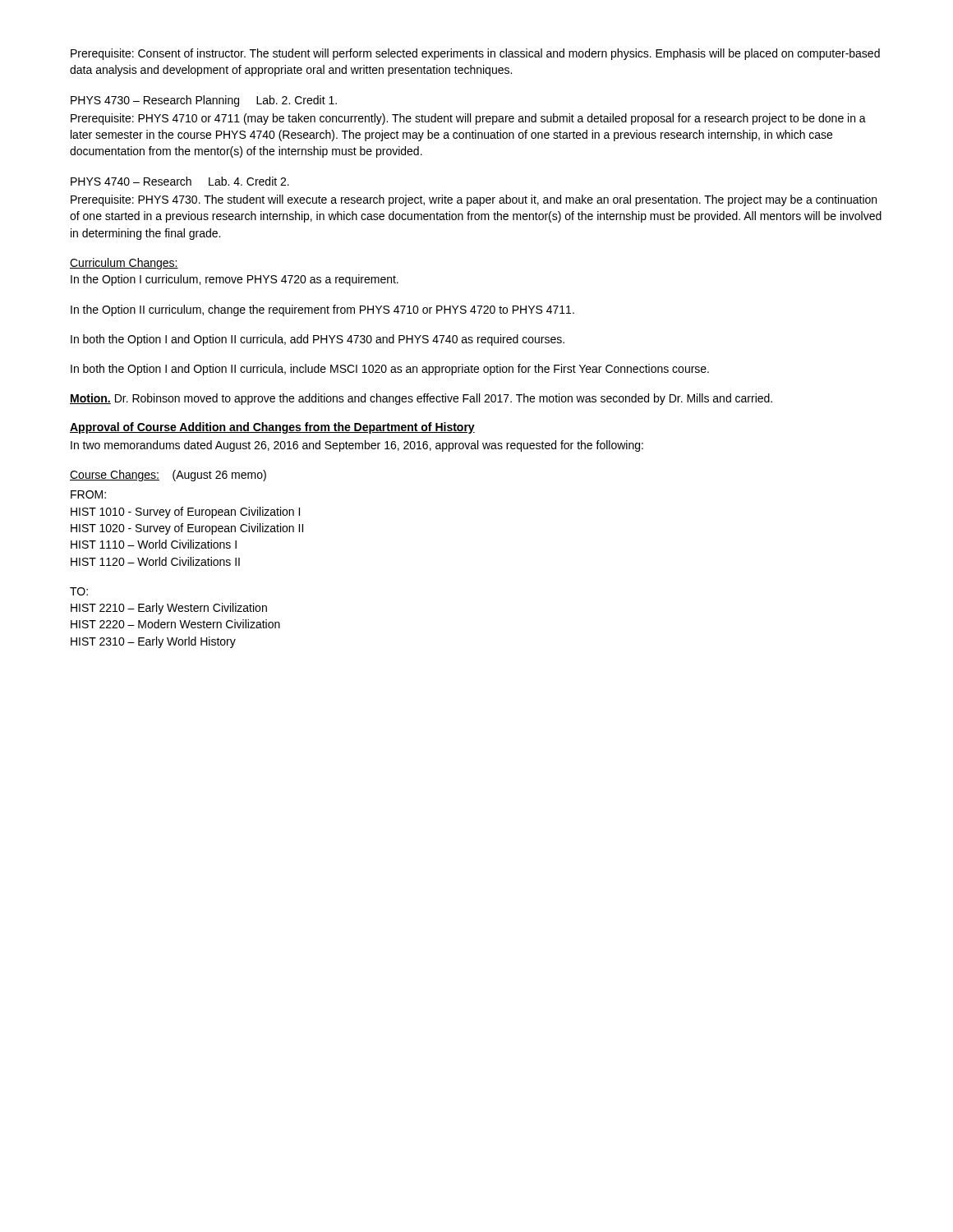Screen dimensions: 1232x953
Task: Select the list item that reads "HIST 1120 – World Civilizations II"
Action: (x=155, y=561)
